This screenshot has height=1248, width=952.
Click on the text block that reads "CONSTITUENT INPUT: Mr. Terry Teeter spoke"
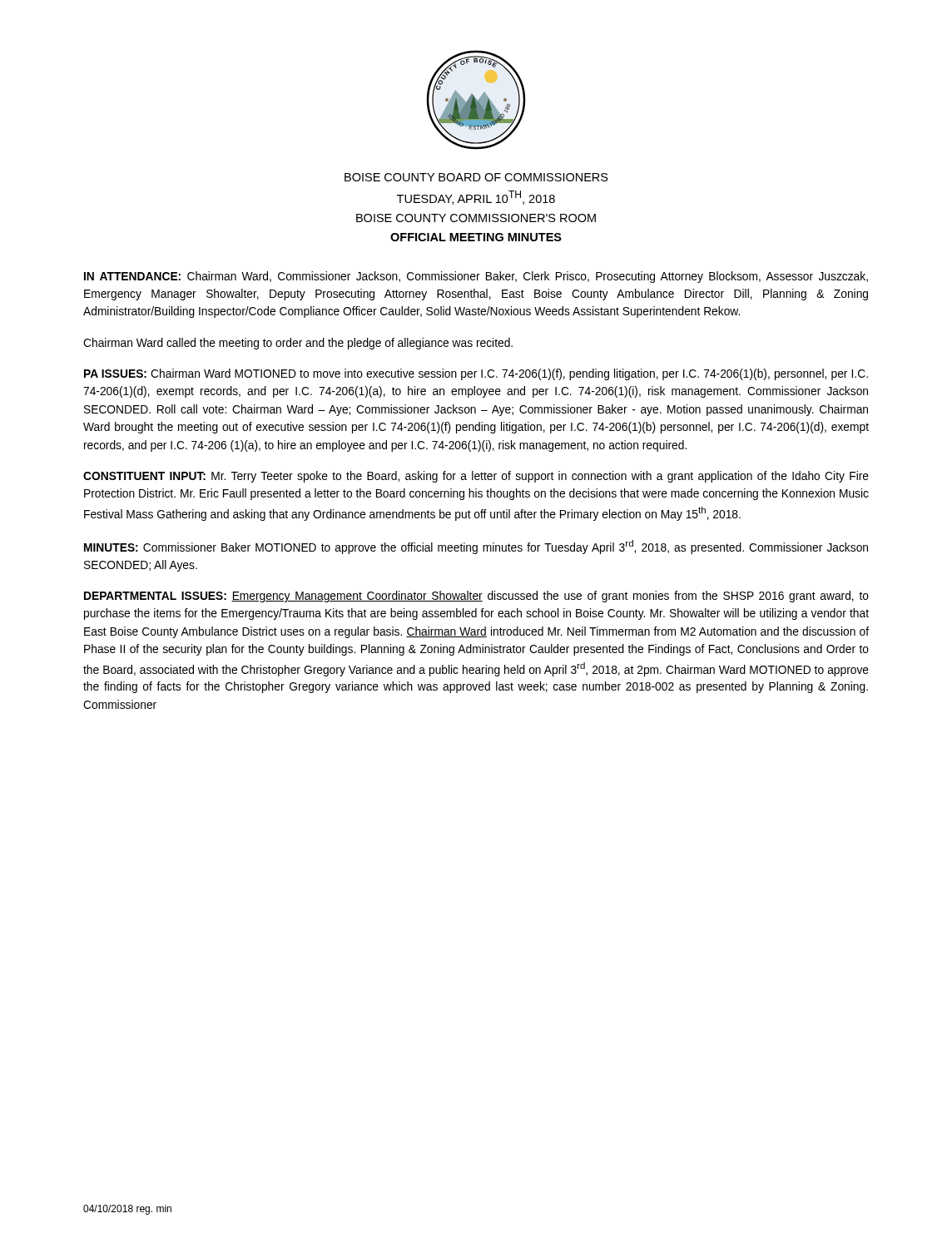476,495
